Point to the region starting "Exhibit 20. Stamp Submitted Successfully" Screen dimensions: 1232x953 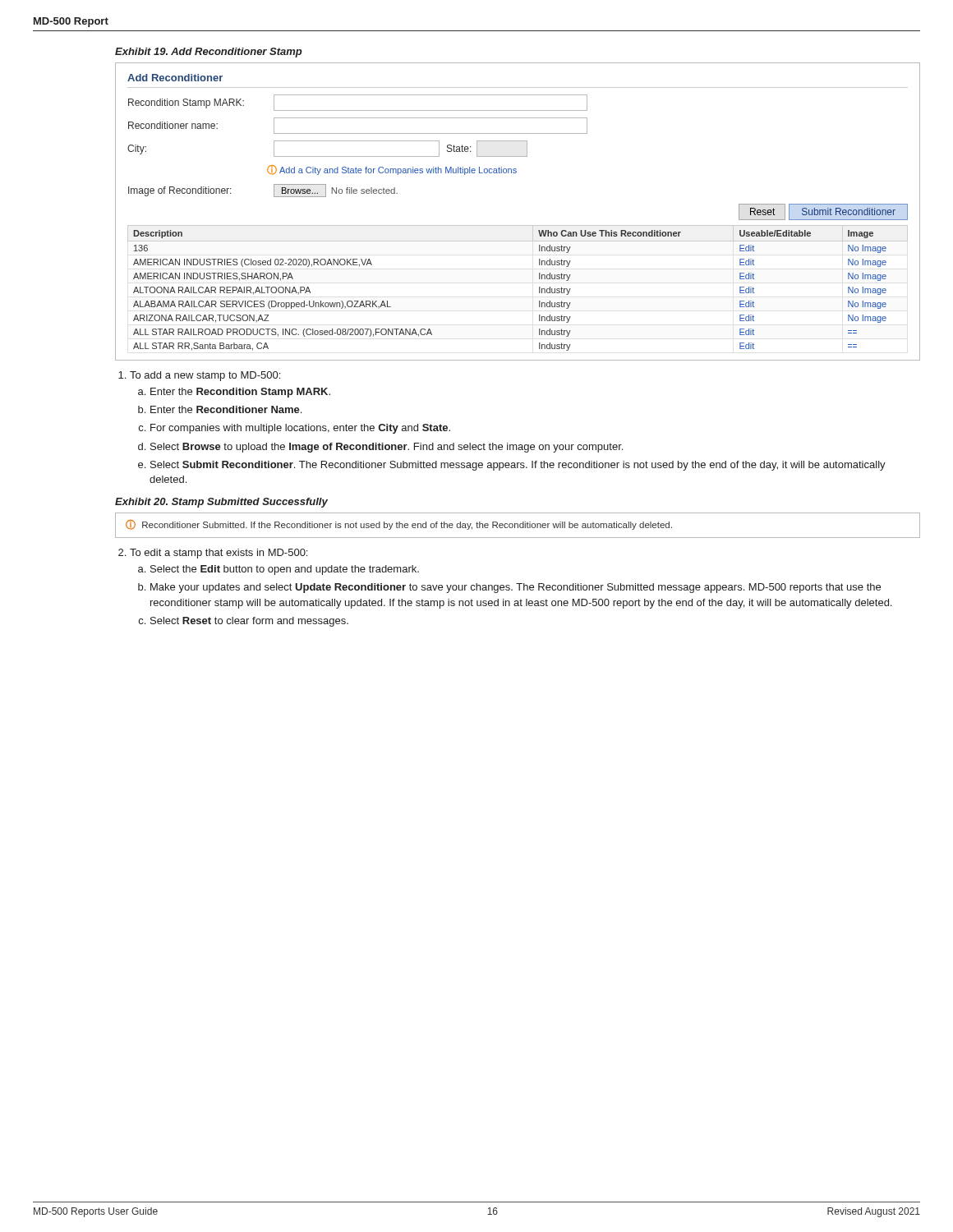(x=221, y=502)
